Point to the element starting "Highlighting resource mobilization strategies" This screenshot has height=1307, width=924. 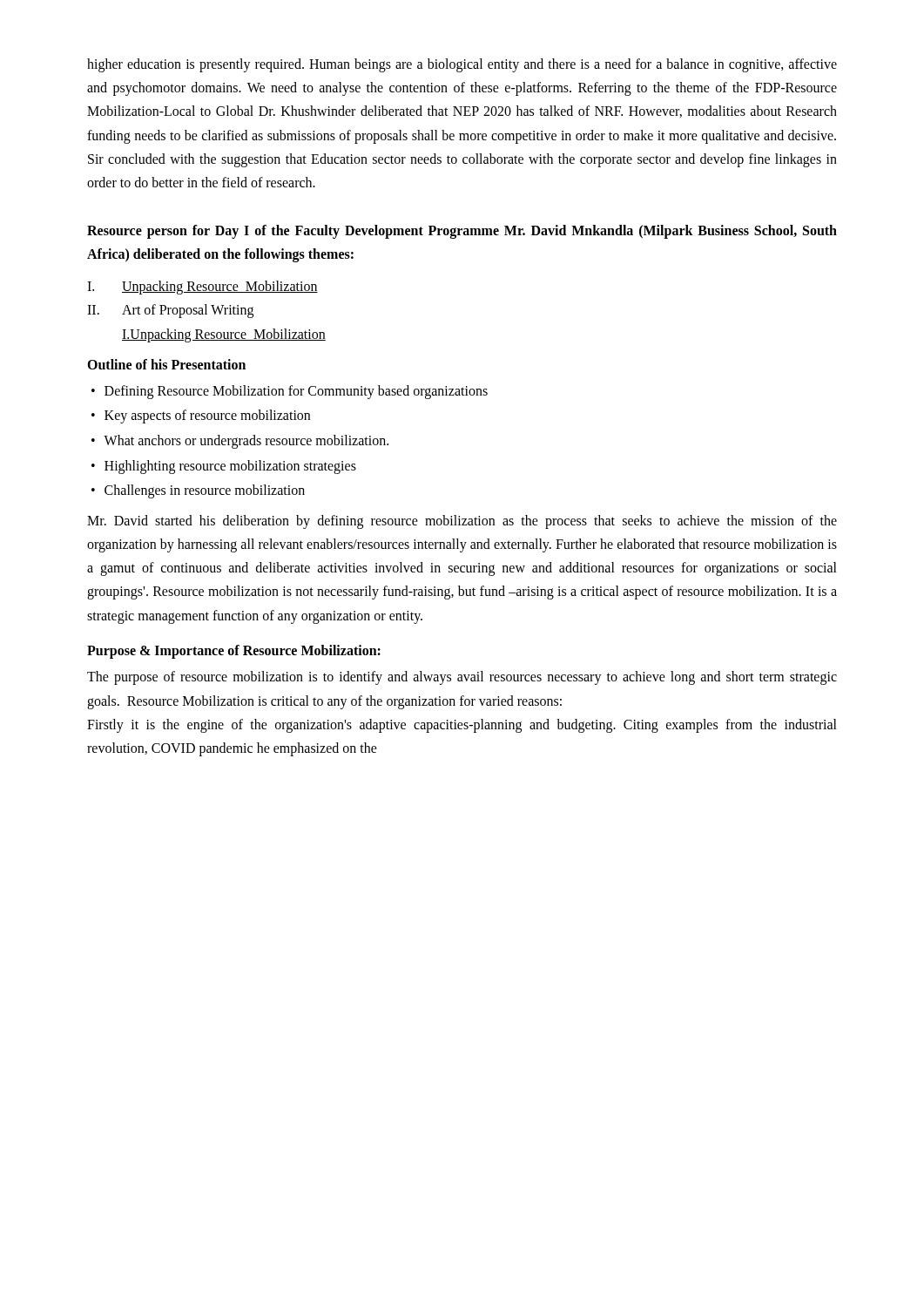click(x=224, y=467)
